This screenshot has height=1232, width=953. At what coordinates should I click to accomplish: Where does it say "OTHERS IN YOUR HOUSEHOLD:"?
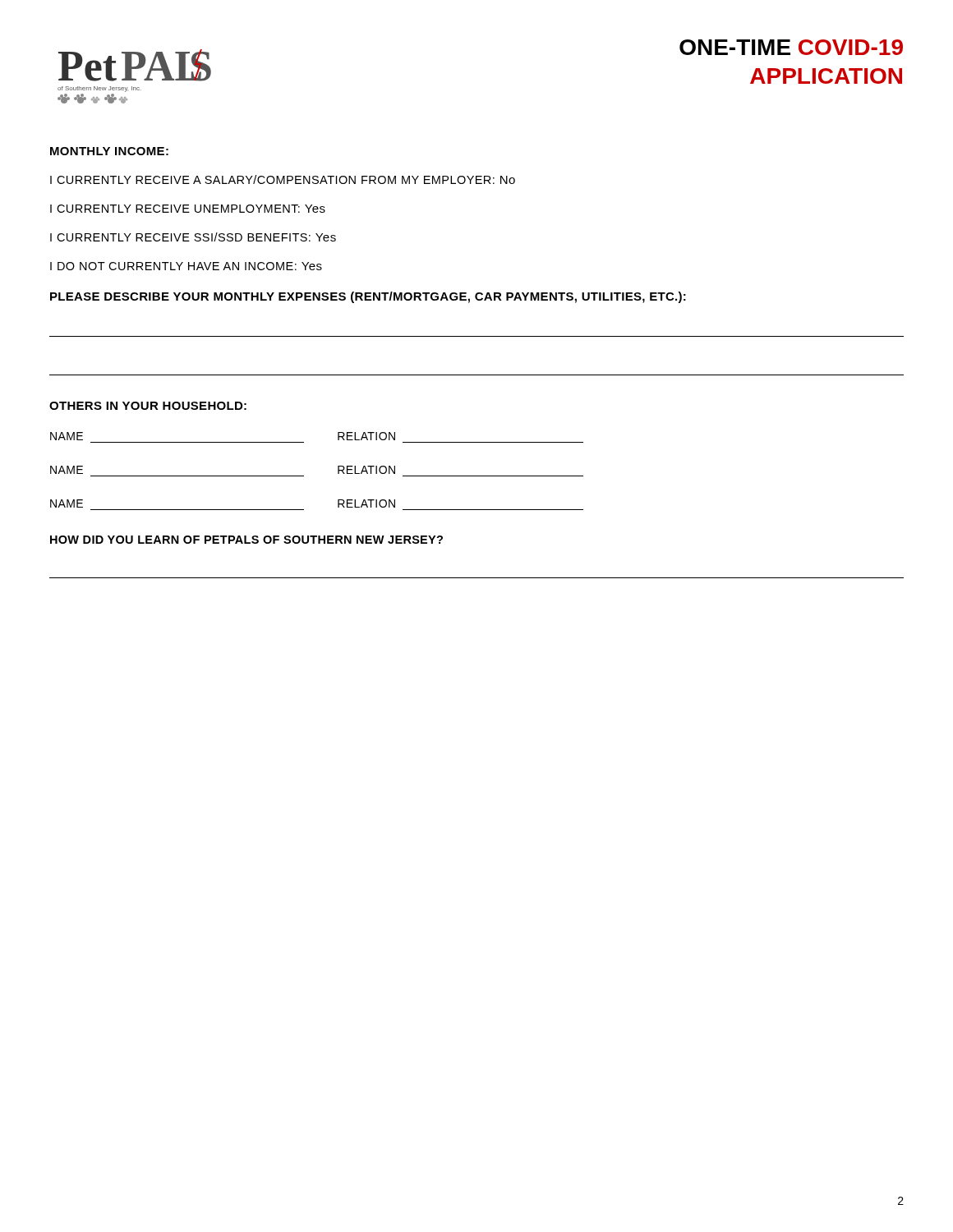148,405
